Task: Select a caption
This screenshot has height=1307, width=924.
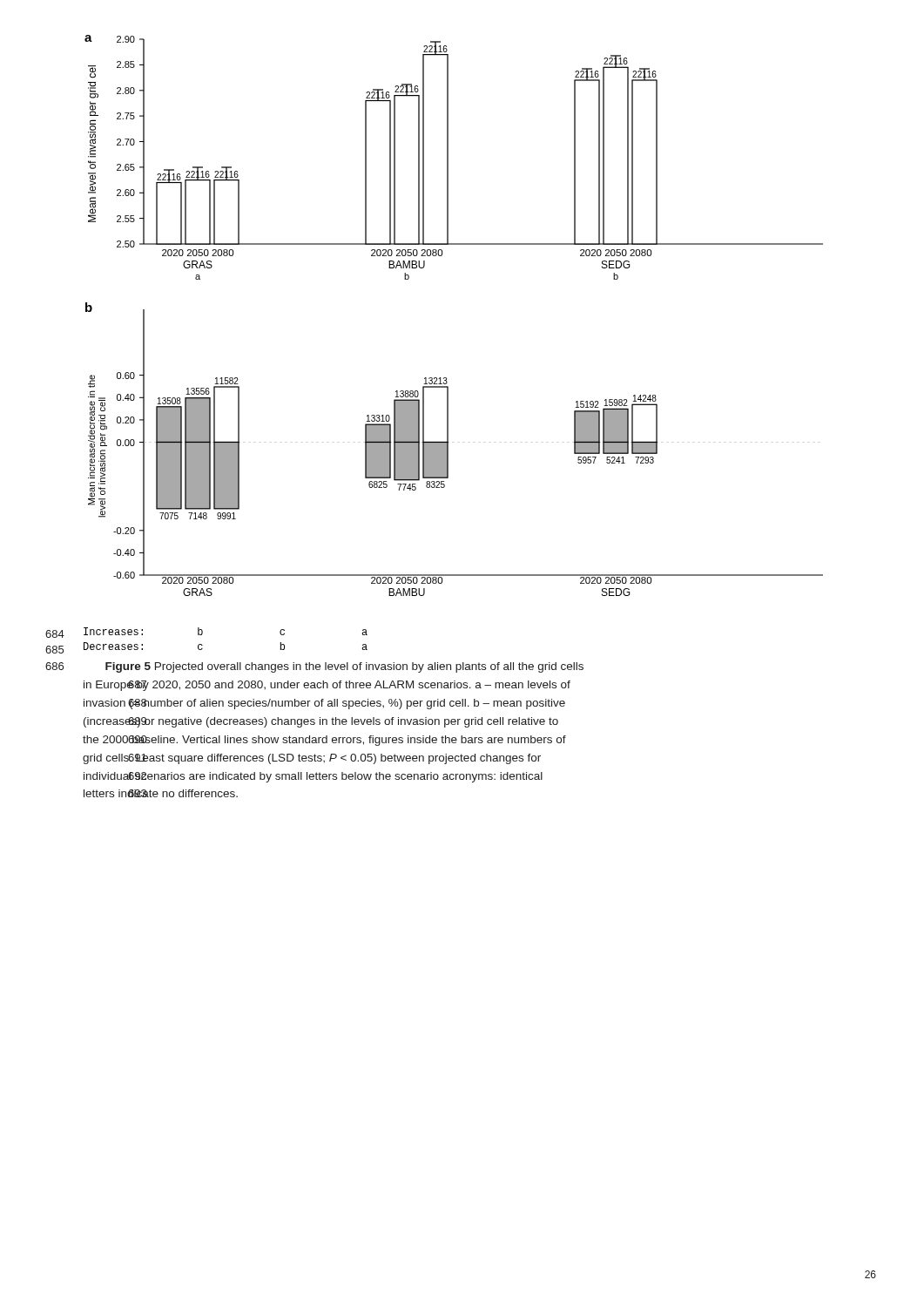Action: [x=462, y=731]
